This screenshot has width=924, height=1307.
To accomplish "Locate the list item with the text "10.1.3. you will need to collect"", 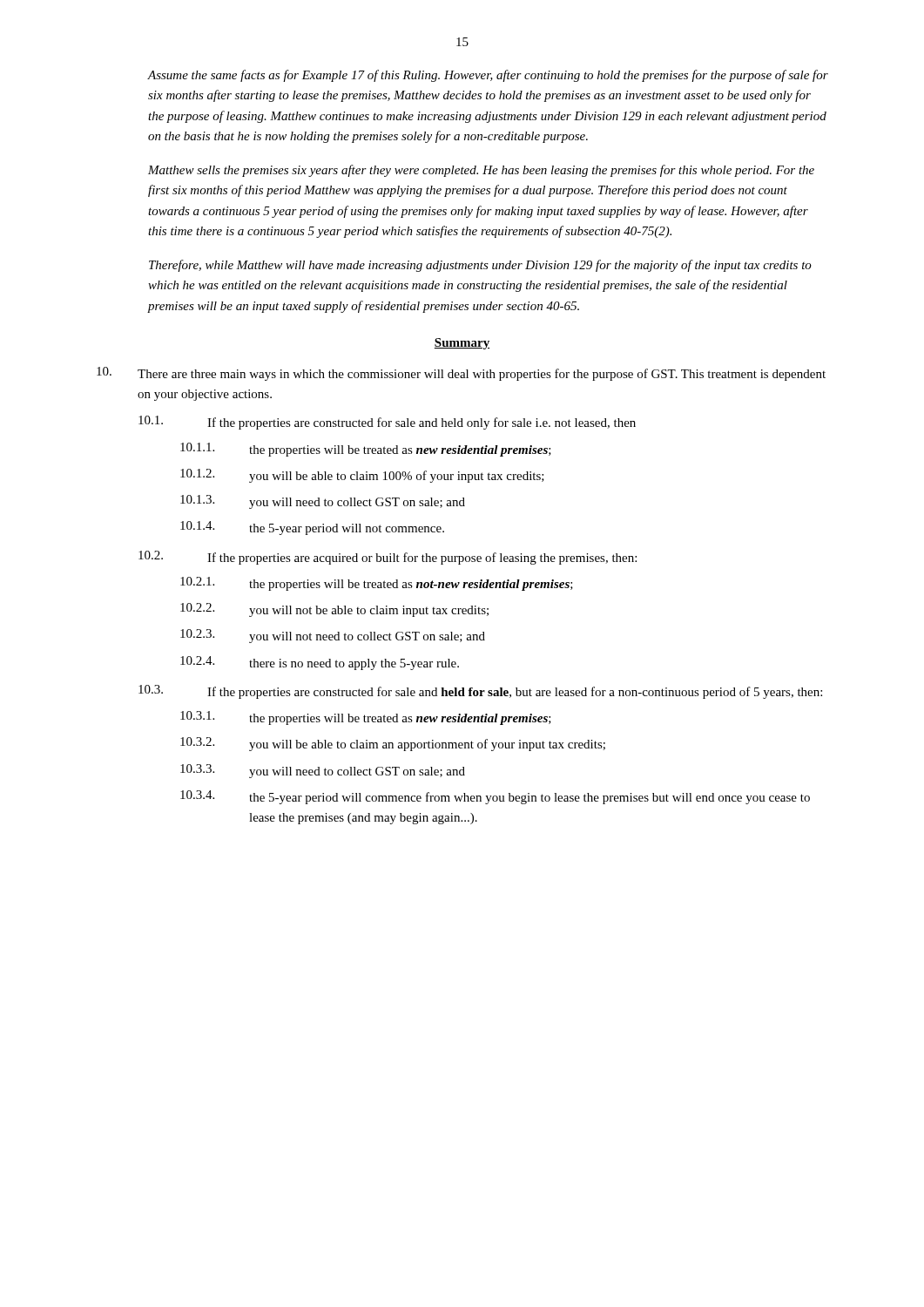I will 323,502.
